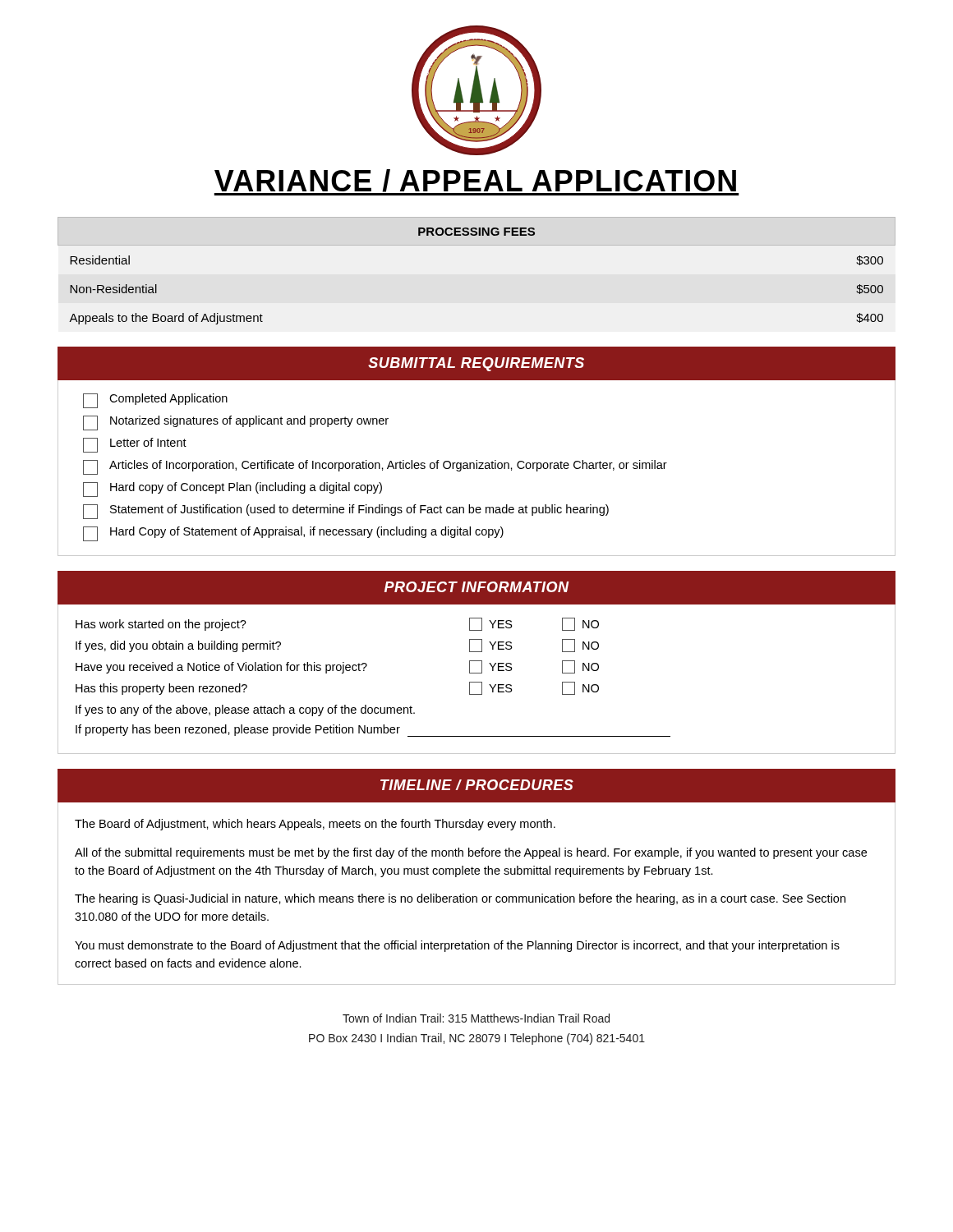Locate the text block containing "Have you received"
Viewport: 953px width, 1232px height.
click(337, 667)
